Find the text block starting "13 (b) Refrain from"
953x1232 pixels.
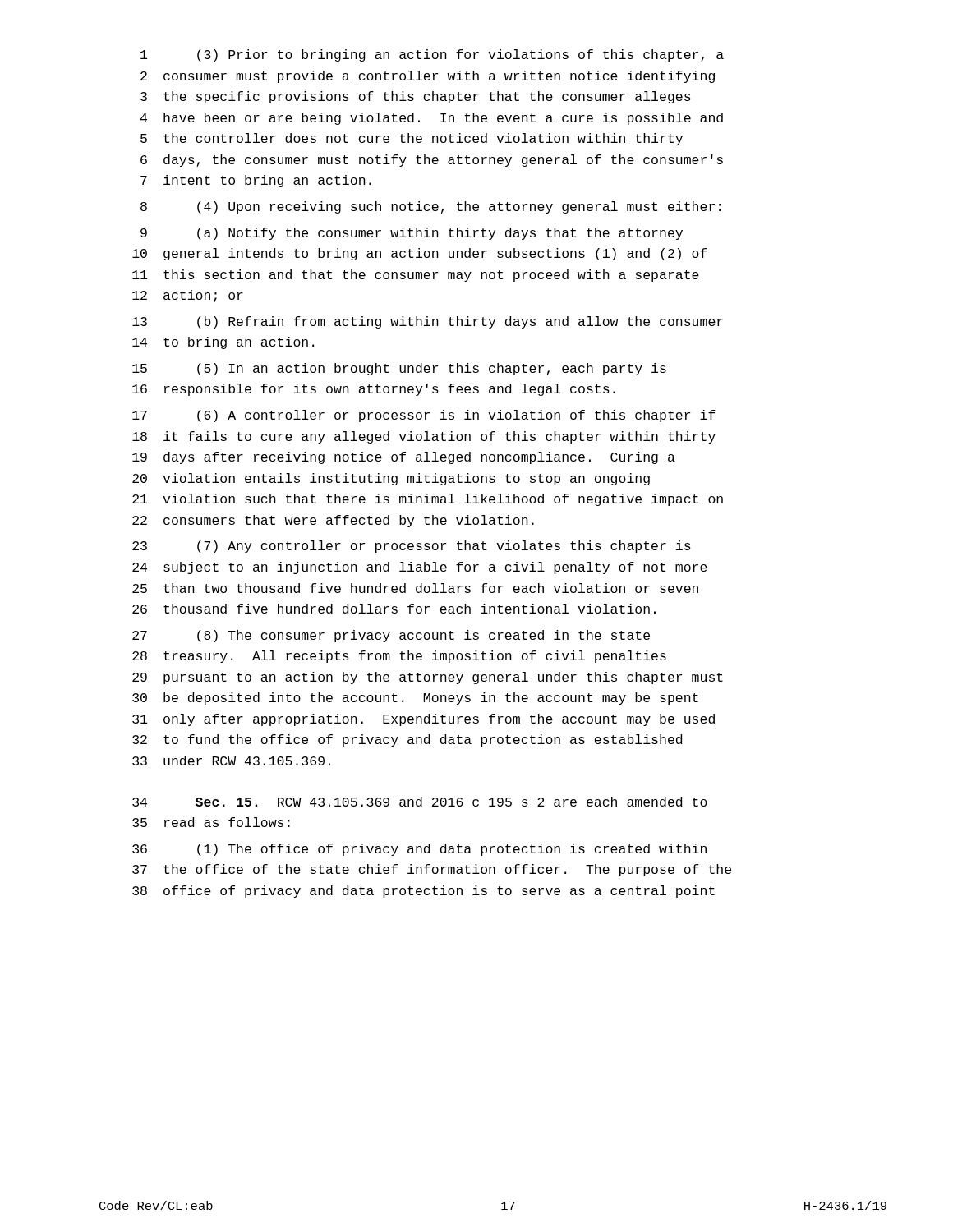pos(493,333)
